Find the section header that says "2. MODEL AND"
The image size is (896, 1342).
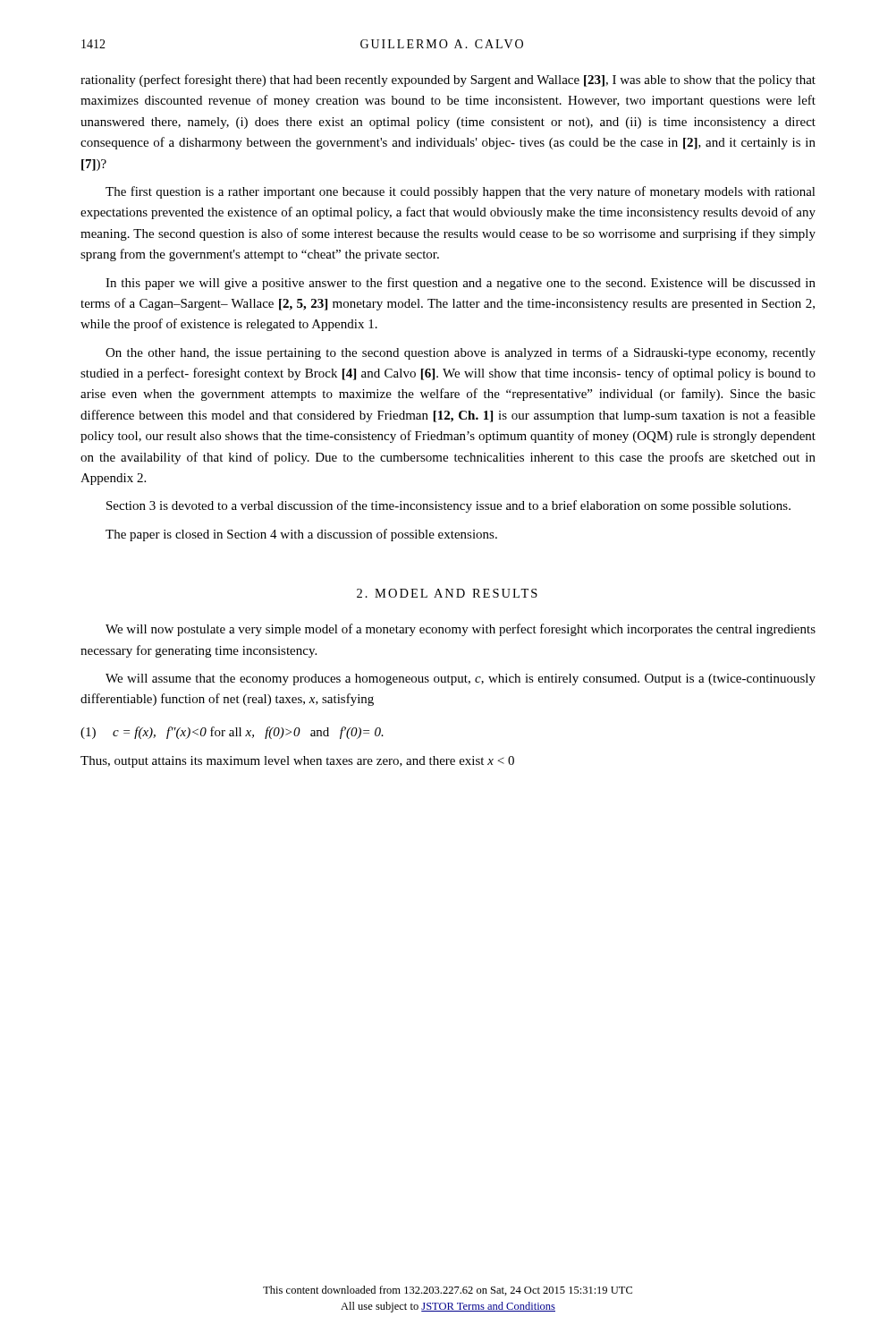coord(448,593)
